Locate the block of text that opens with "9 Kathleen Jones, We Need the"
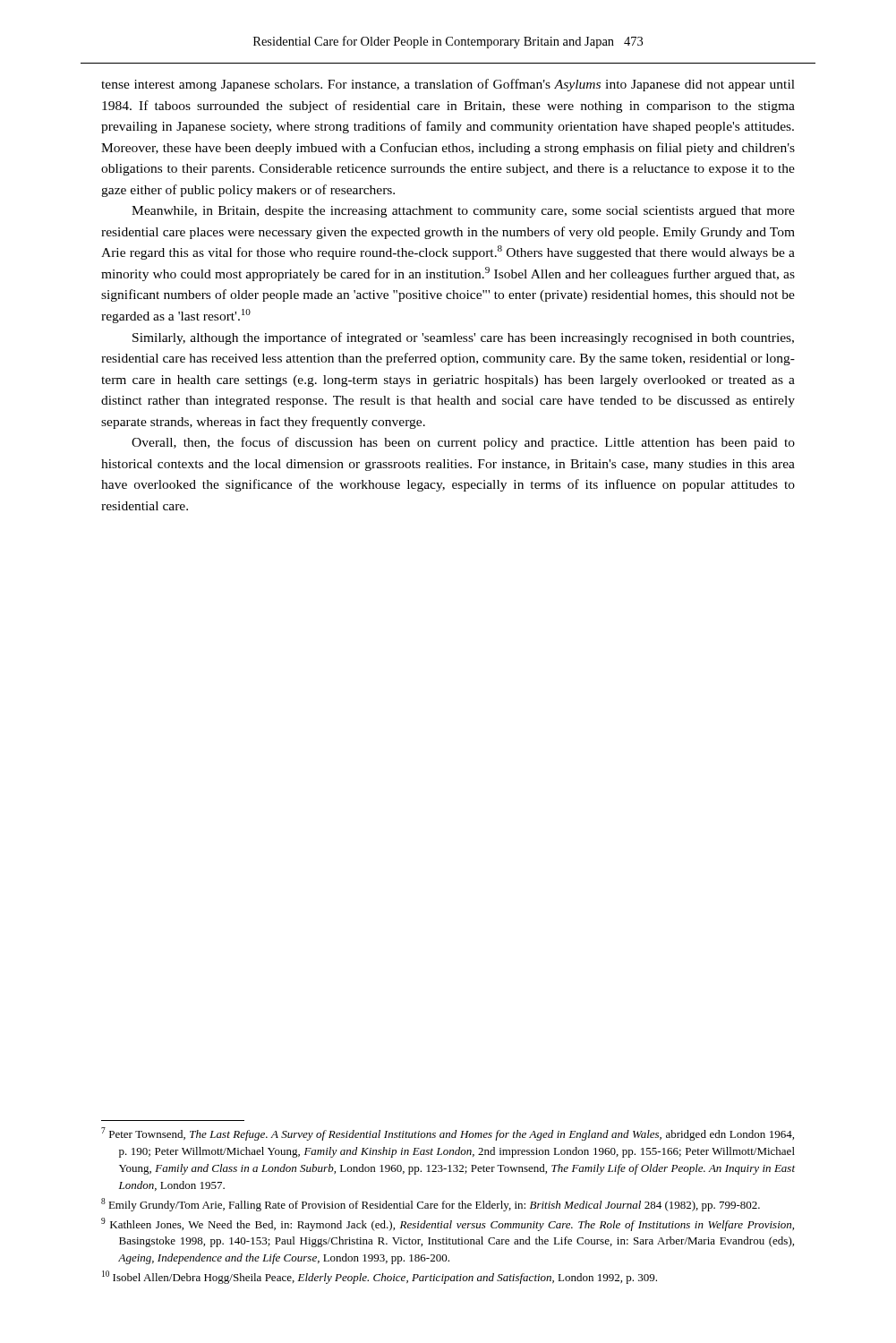 coord(448,1240)
